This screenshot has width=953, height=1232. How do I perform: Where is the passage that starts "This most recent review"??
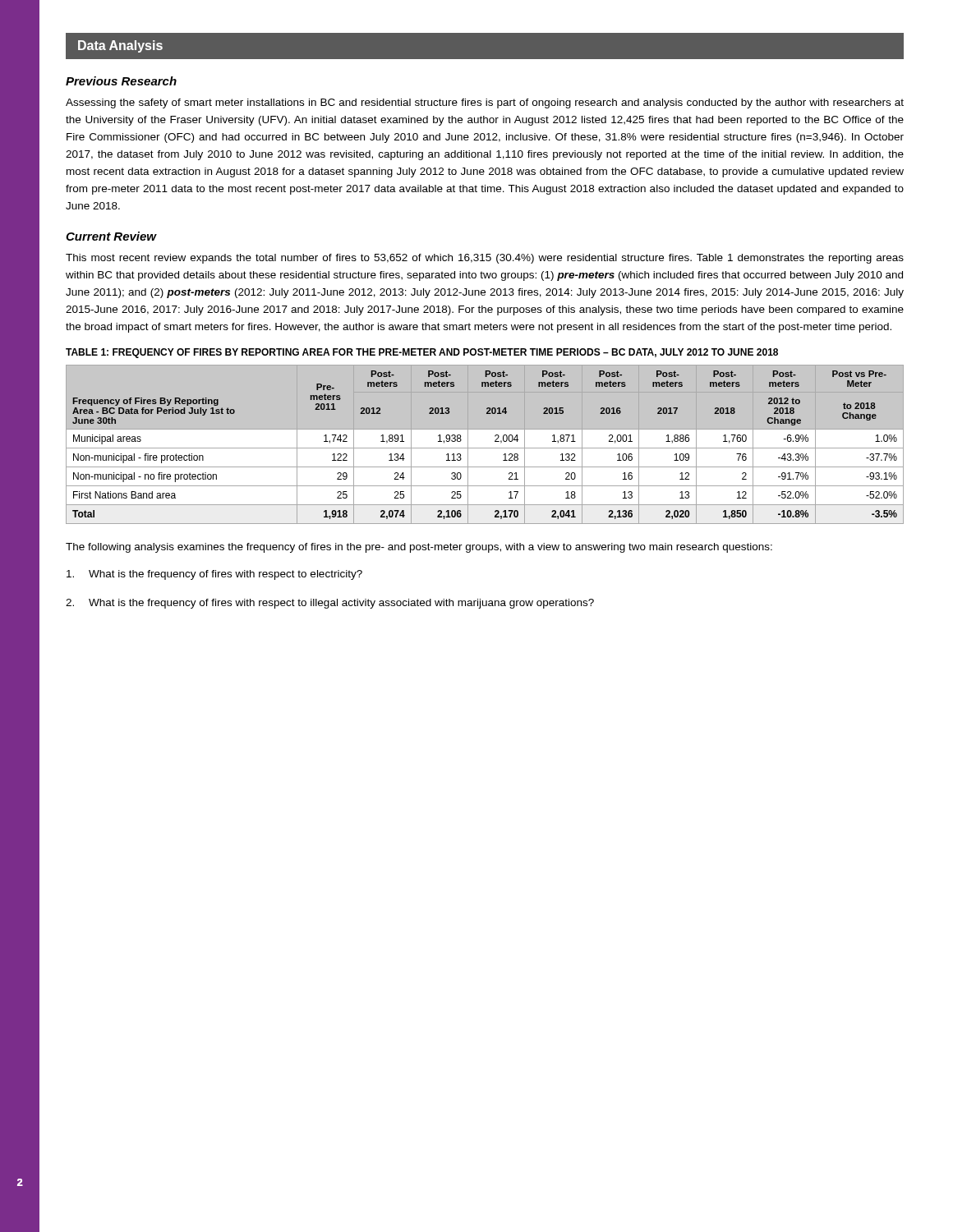click(x=485, y=292)
